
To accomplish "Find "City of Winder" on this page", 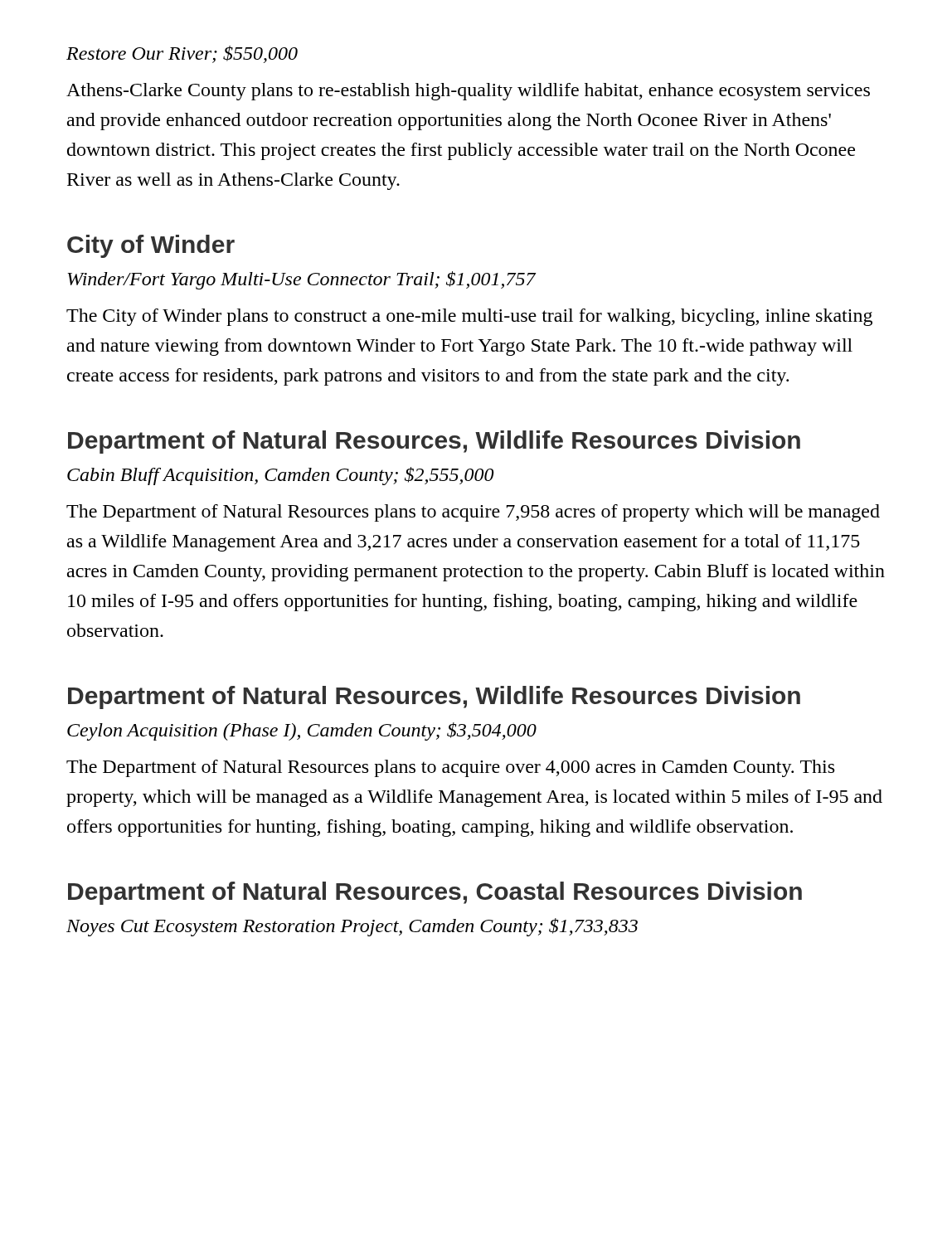I will 151,245.
